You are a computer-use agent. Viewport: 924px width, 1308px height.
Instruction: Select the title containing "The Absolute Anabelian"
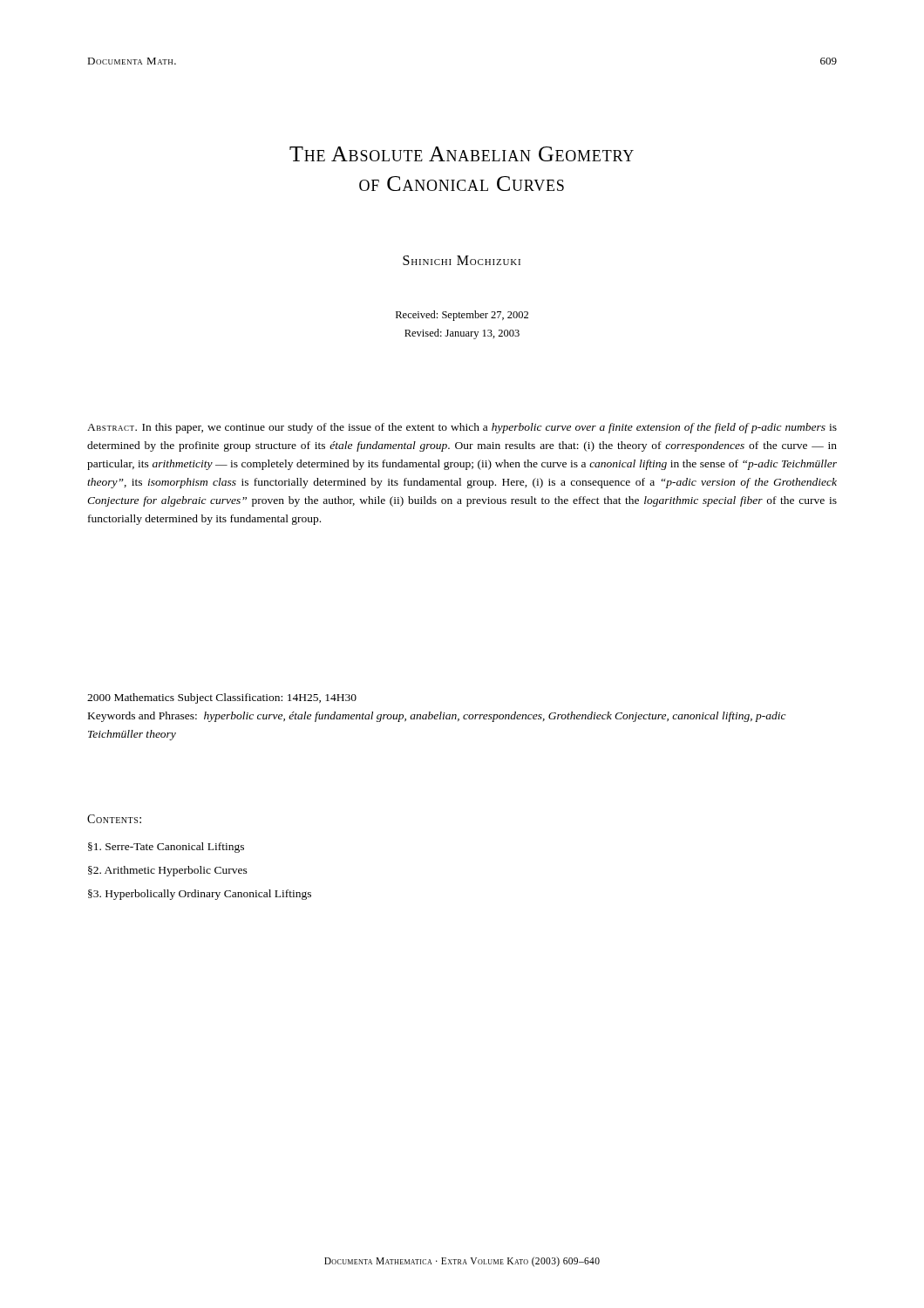pyautogui.click(x=462, y=169)
